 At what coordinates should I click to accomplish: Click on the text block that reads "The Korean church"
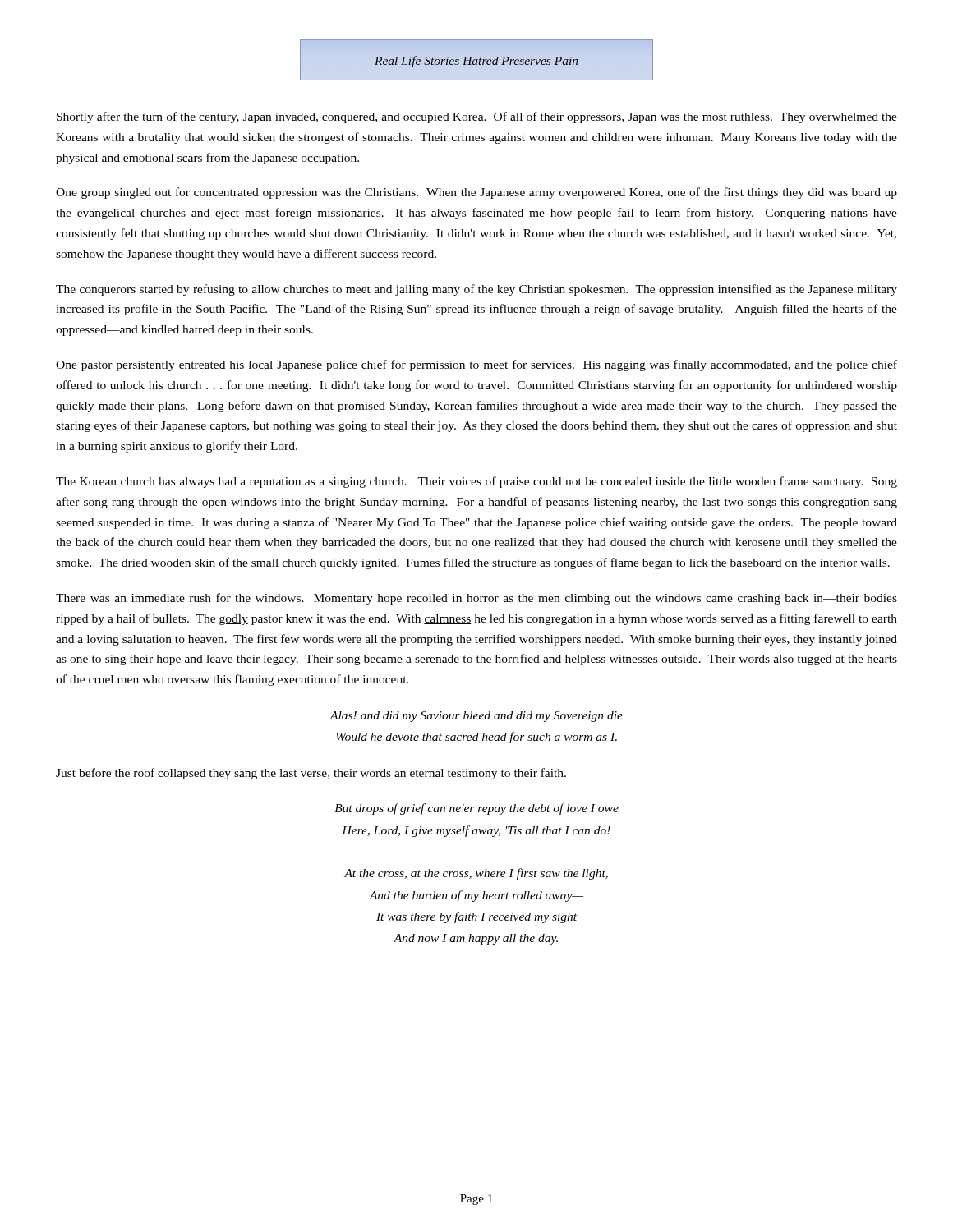pyautogui.click(x=476, y=522)
